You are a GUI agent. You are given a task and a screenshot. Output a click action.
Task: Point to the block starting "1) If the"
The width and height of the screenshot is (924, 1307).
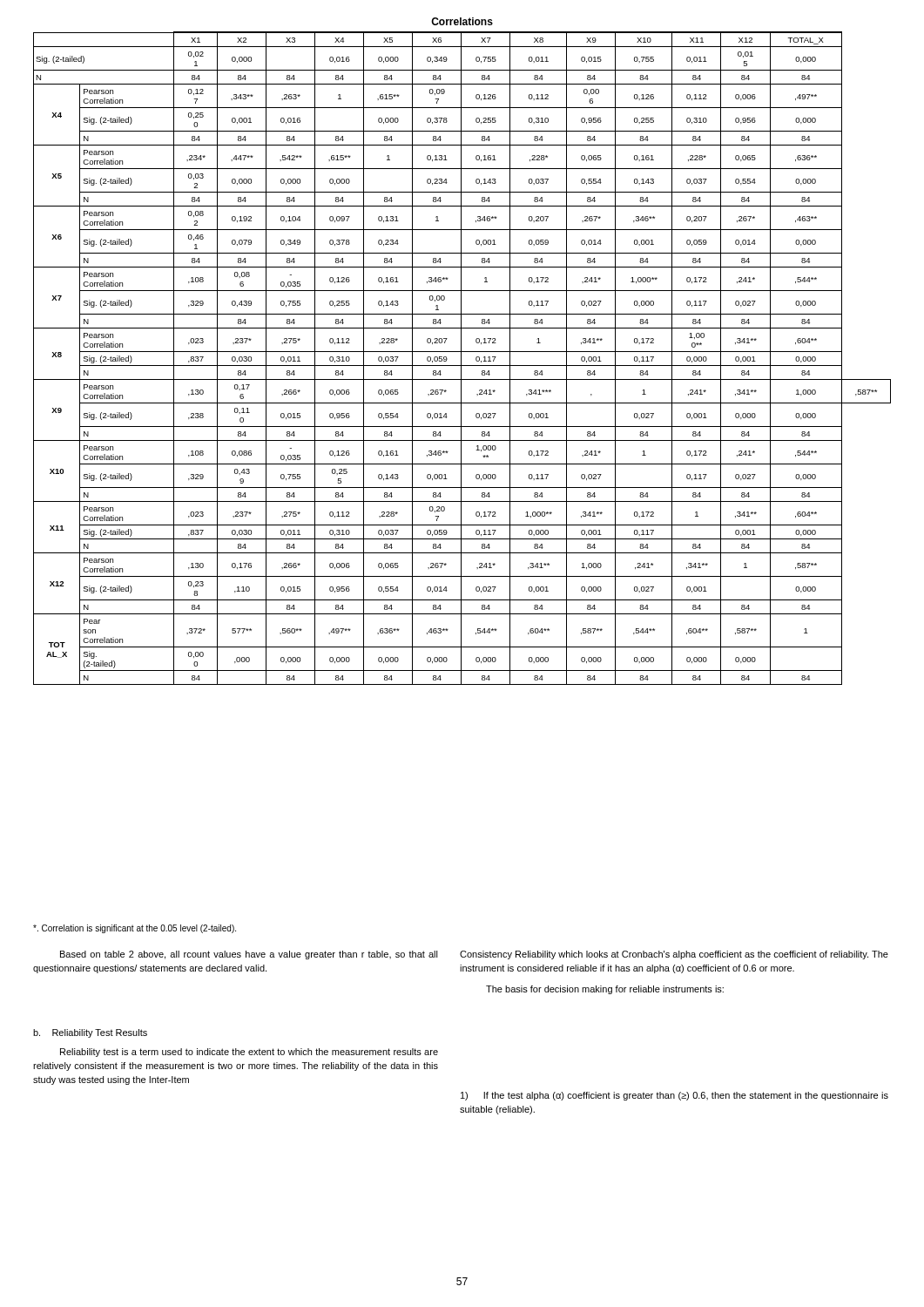[674, 1103]
